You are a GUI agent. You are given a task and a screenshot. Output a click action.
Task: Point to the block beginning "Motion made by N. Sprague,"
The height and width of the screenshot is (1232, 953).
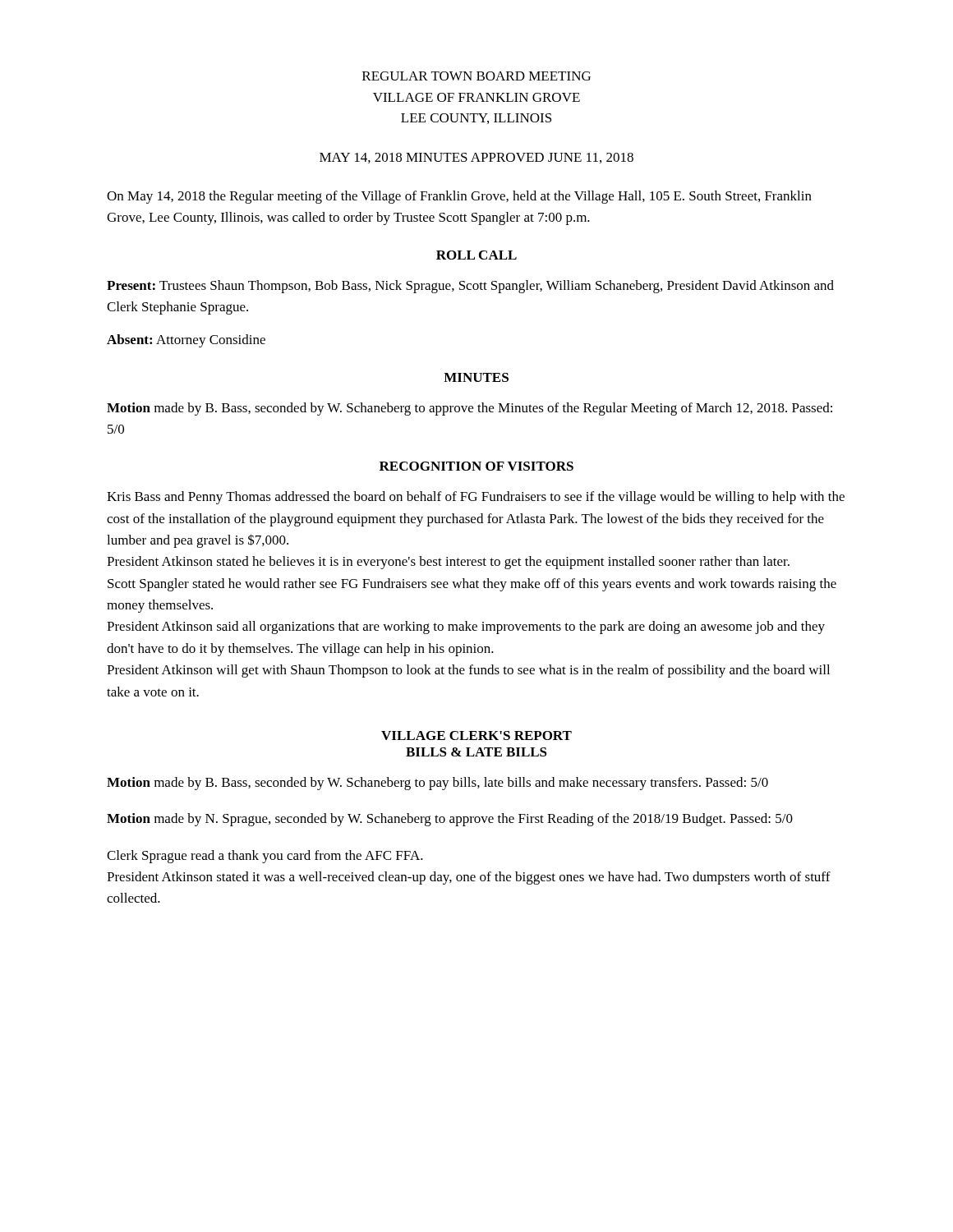tap(450, 819)
